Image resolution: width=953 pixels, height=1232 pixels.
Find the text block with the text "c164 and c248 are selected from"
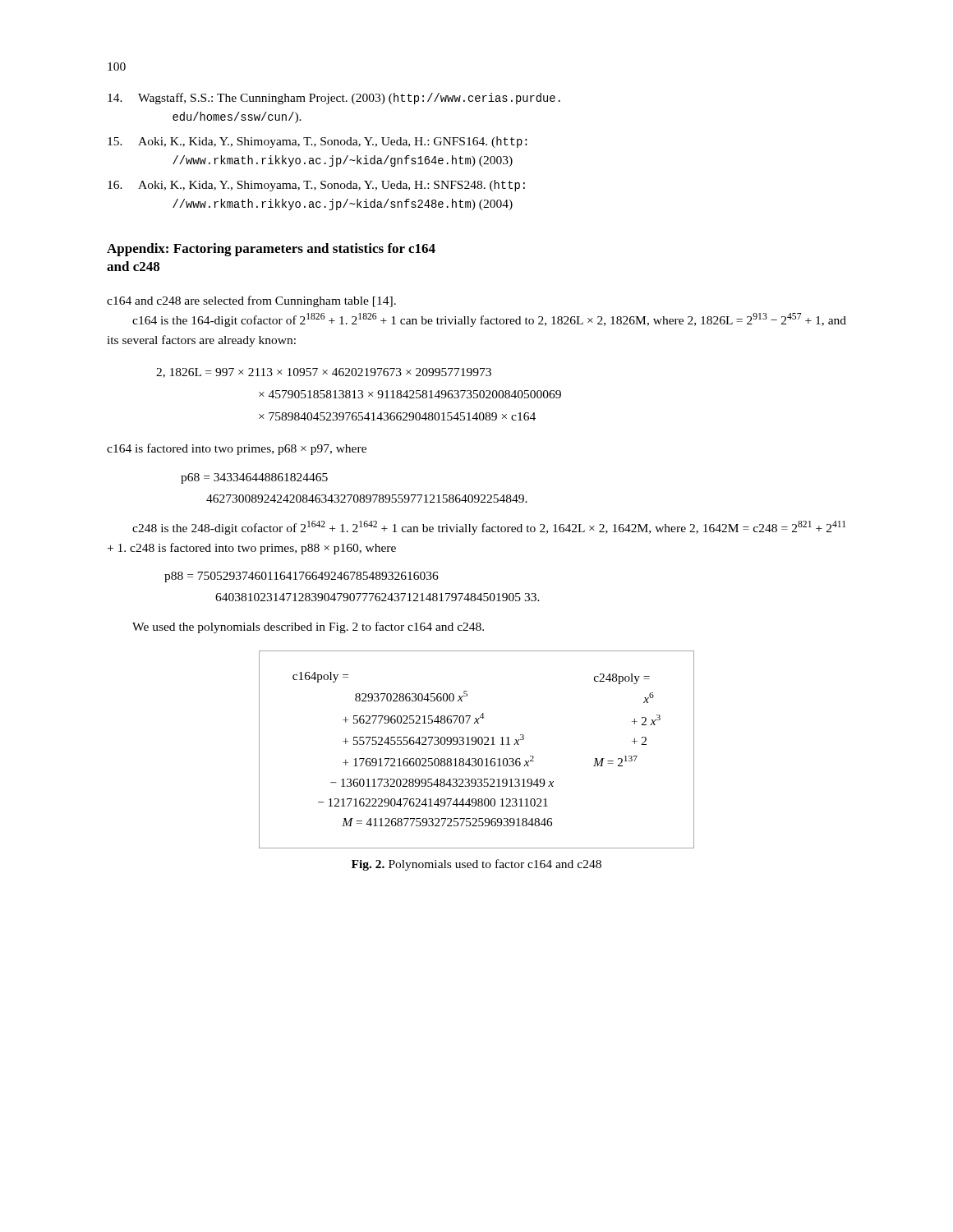pos(476,320)
